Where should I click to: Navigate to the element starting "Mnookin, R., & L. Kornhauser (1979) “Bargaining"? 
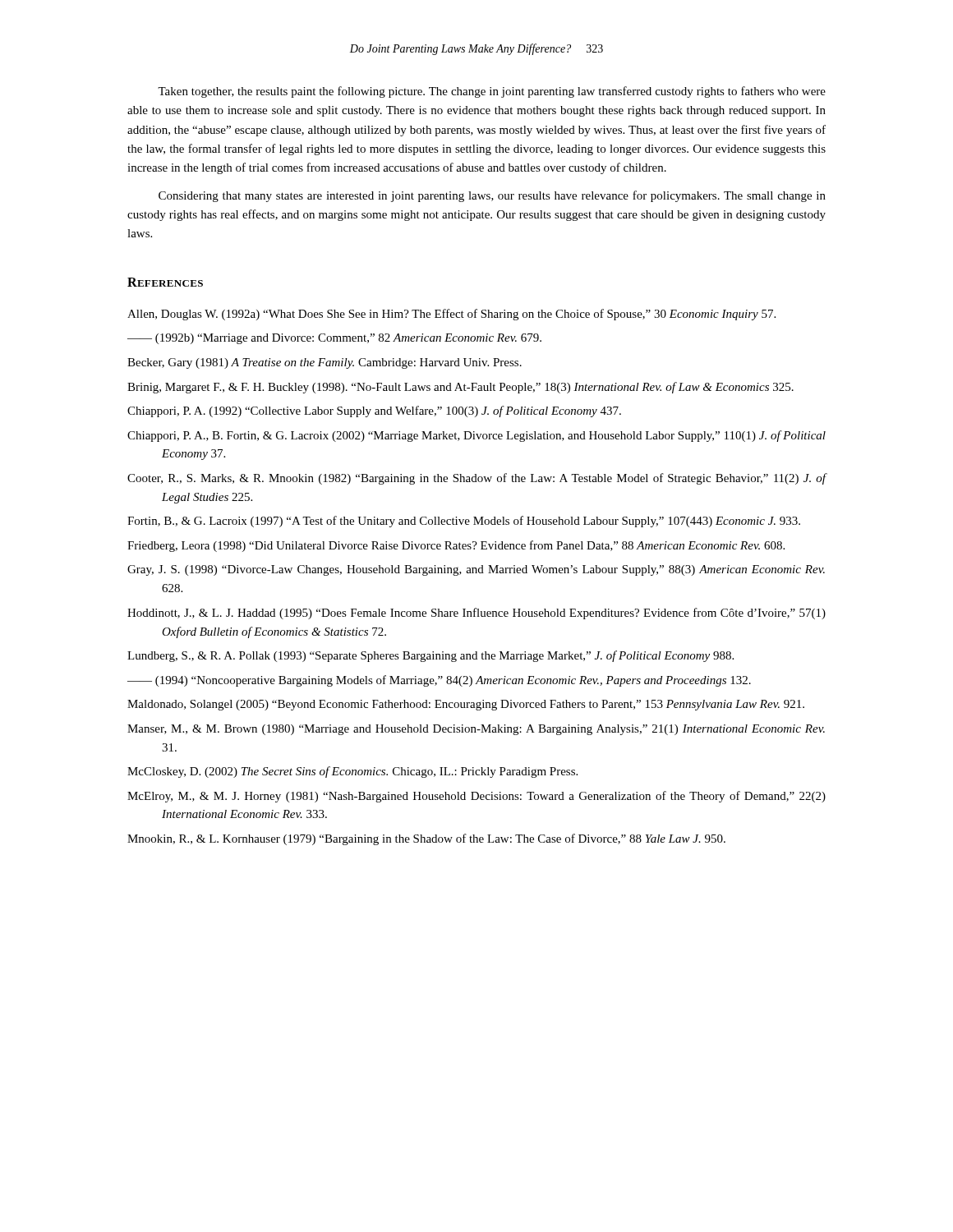[x=427, y=839]
